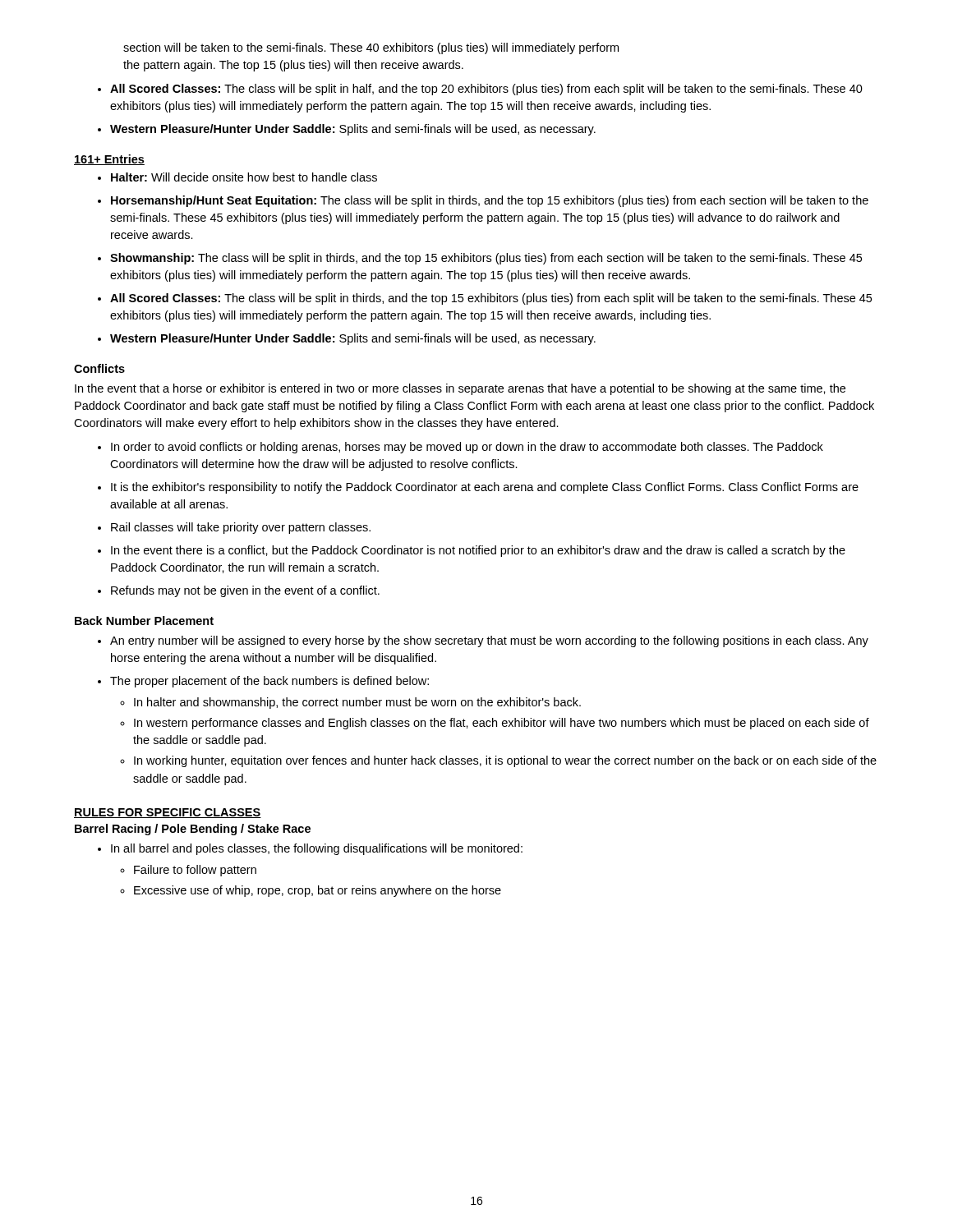Select the text block starting "Showmanship: The class will be split in thirds,"
This screenshot has height=1232, width=953.
click(486, 267)
